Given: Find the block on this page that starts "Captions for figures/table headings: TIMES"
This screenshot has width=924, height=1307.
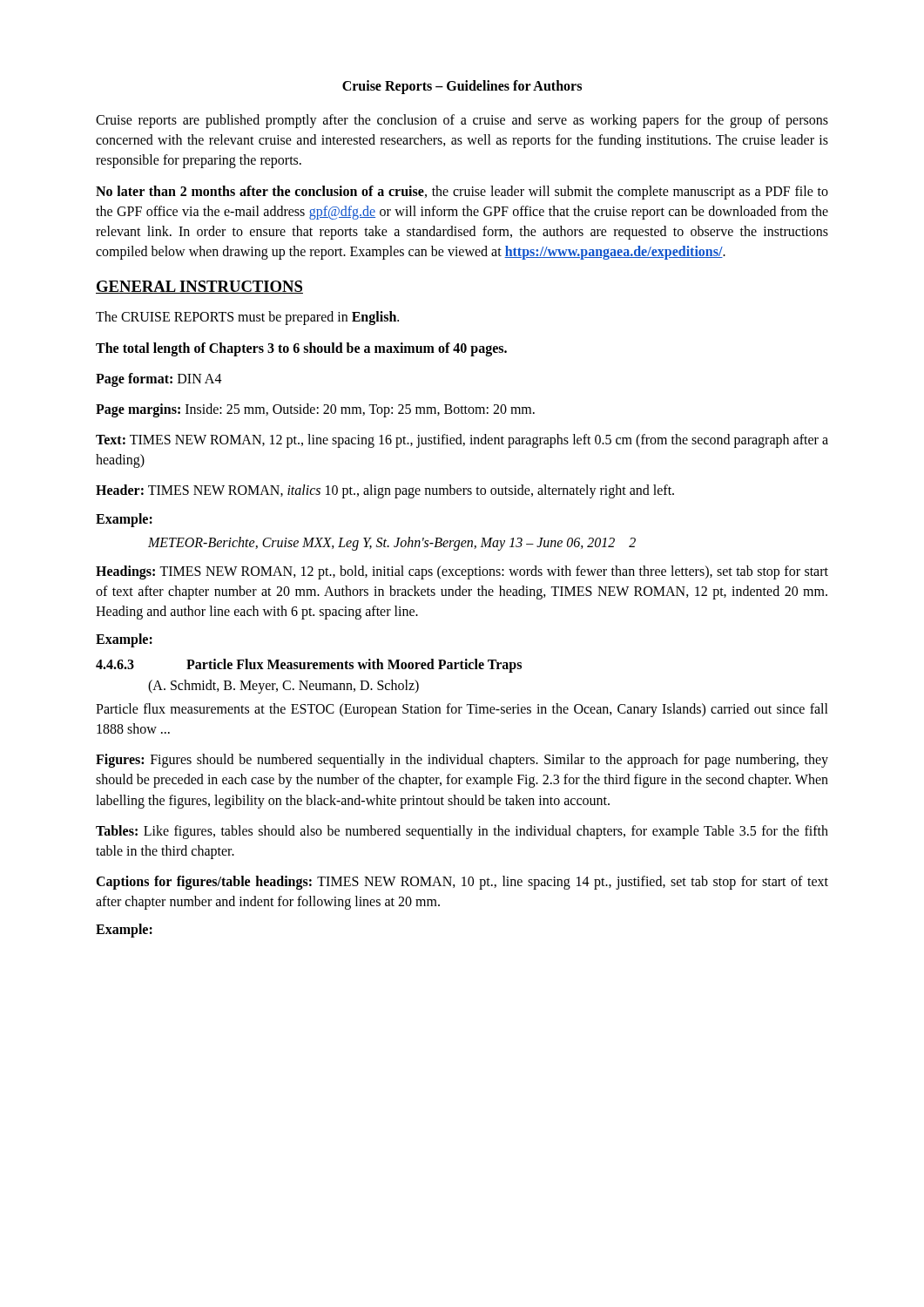Looking at the screenshot, I should pyautogui.click(x=462, y=892).
